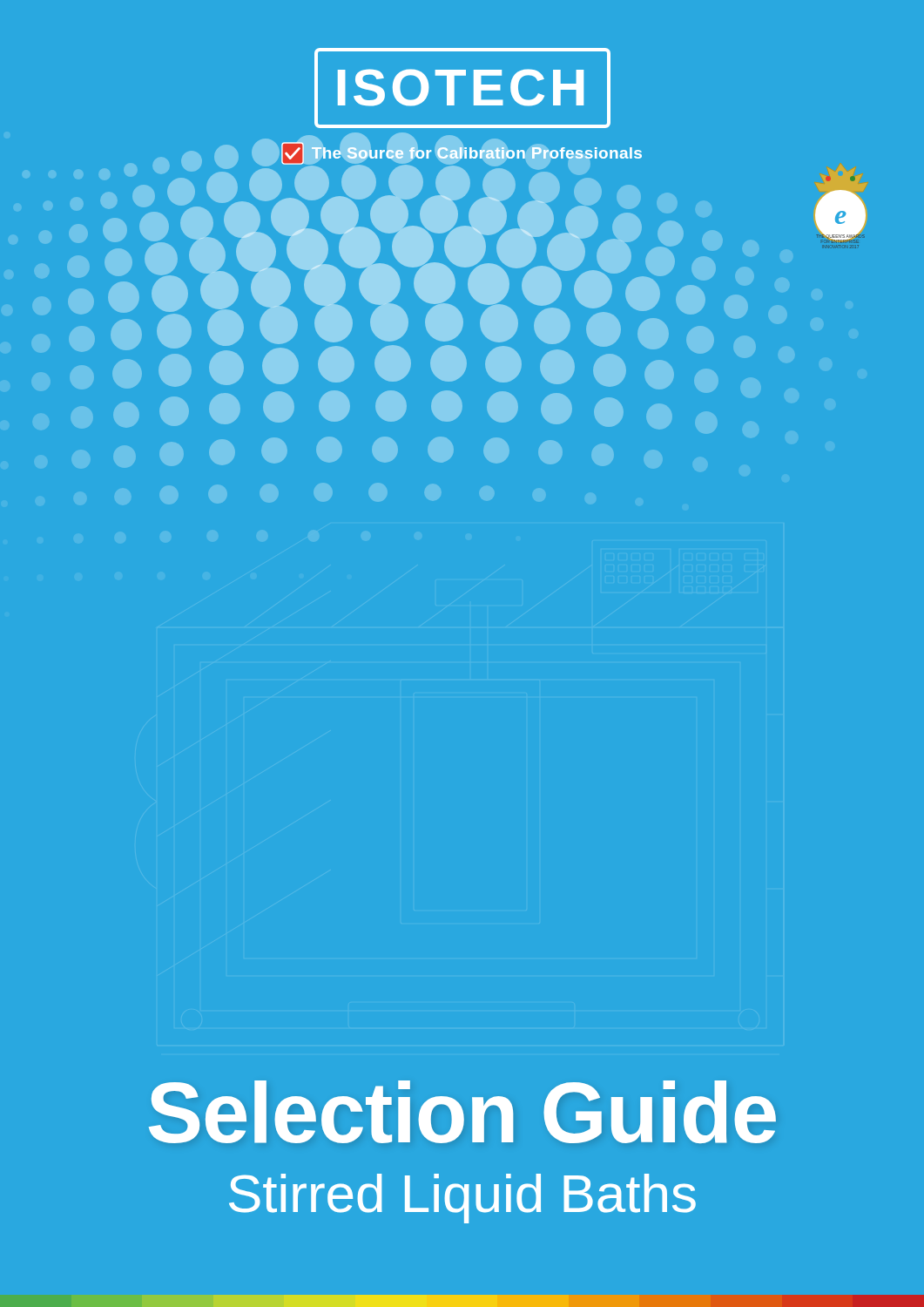Find the illustration

(840, 205)
